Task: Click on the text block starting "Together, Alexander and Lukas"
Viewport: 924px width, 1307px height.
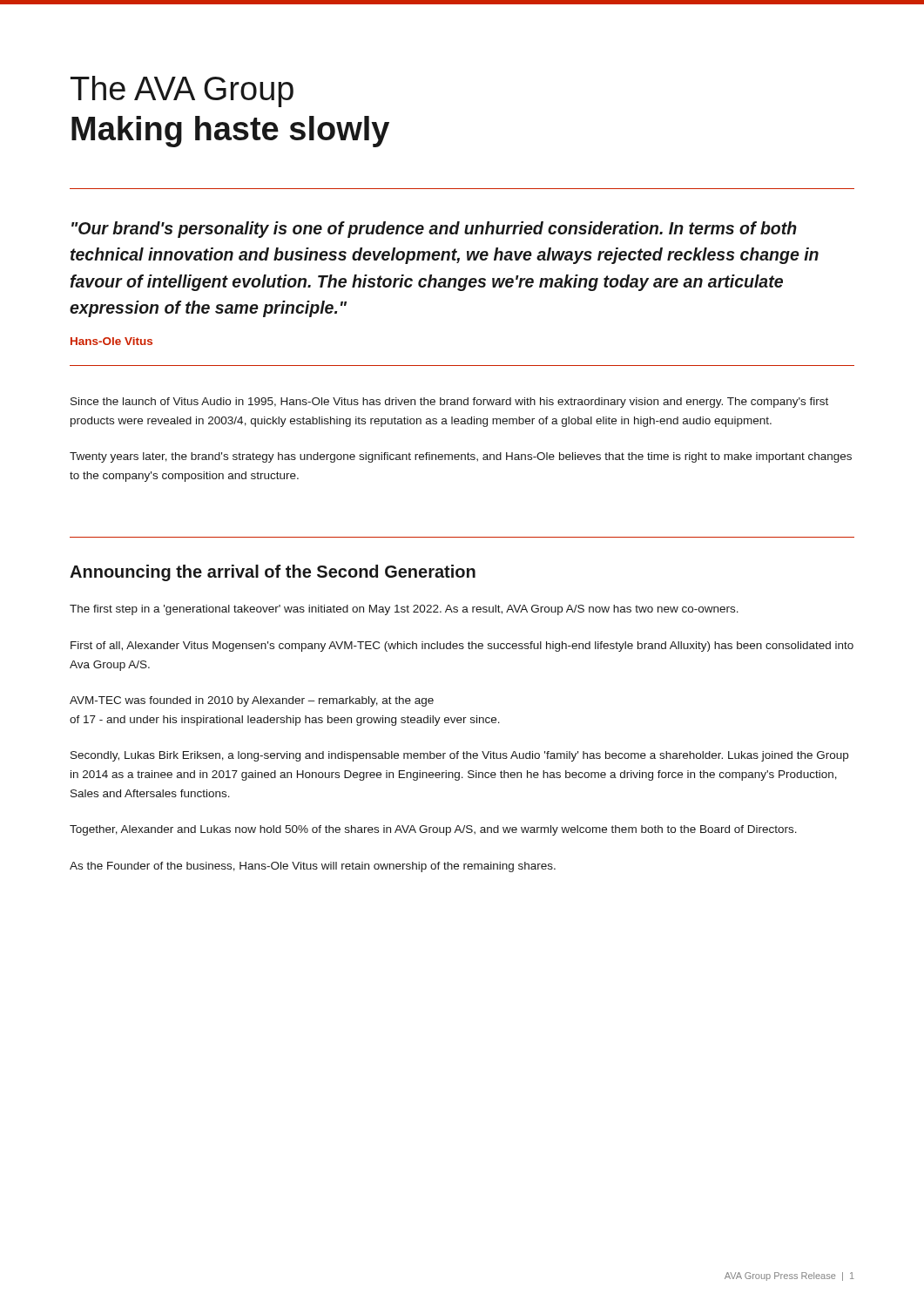Action: [x=433, y=829]
